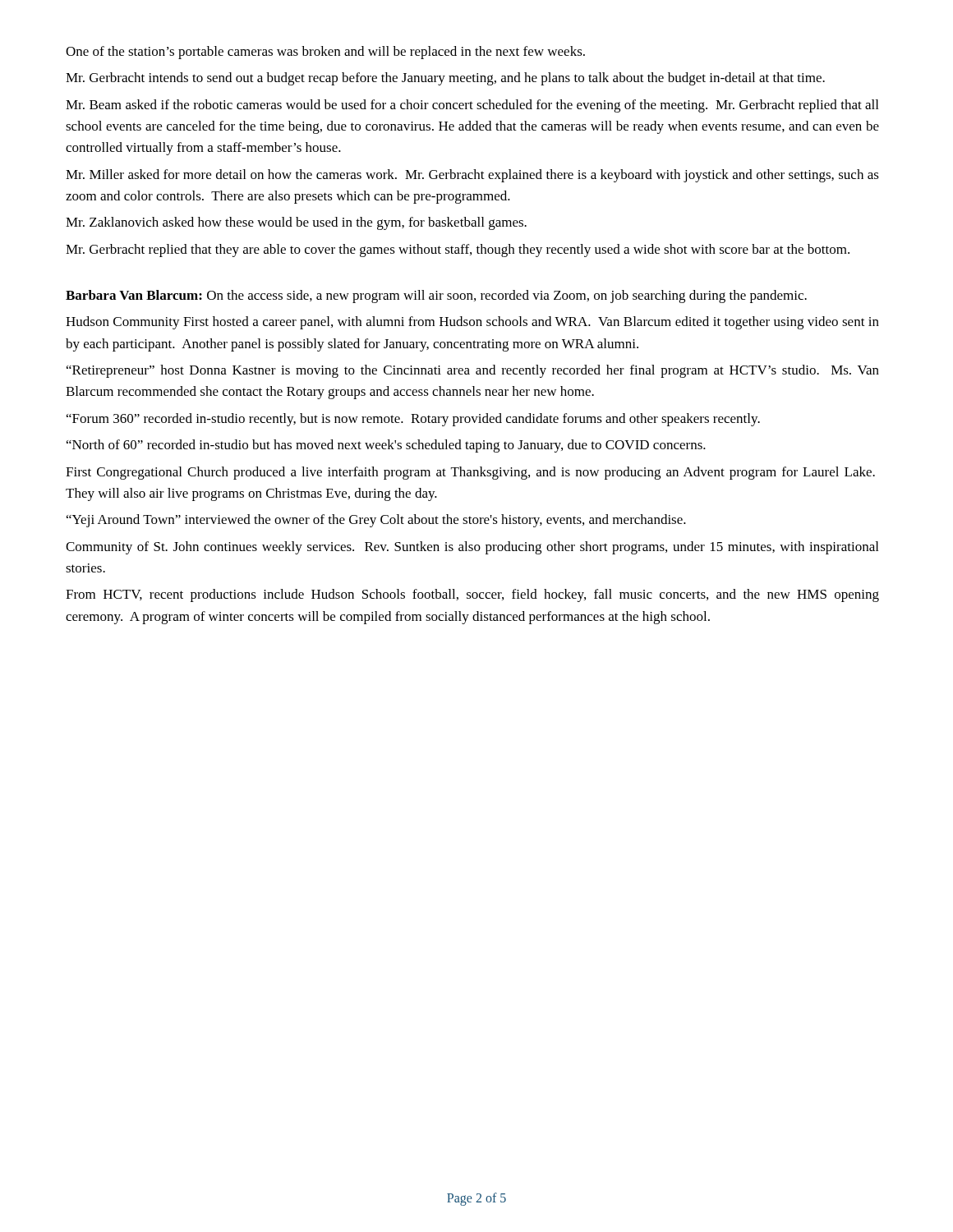Select the text block with the text "“North of 60” recorded in-studio but"
The width and height of the screenshot is (953, 1232).
click(x=386, y=445)
